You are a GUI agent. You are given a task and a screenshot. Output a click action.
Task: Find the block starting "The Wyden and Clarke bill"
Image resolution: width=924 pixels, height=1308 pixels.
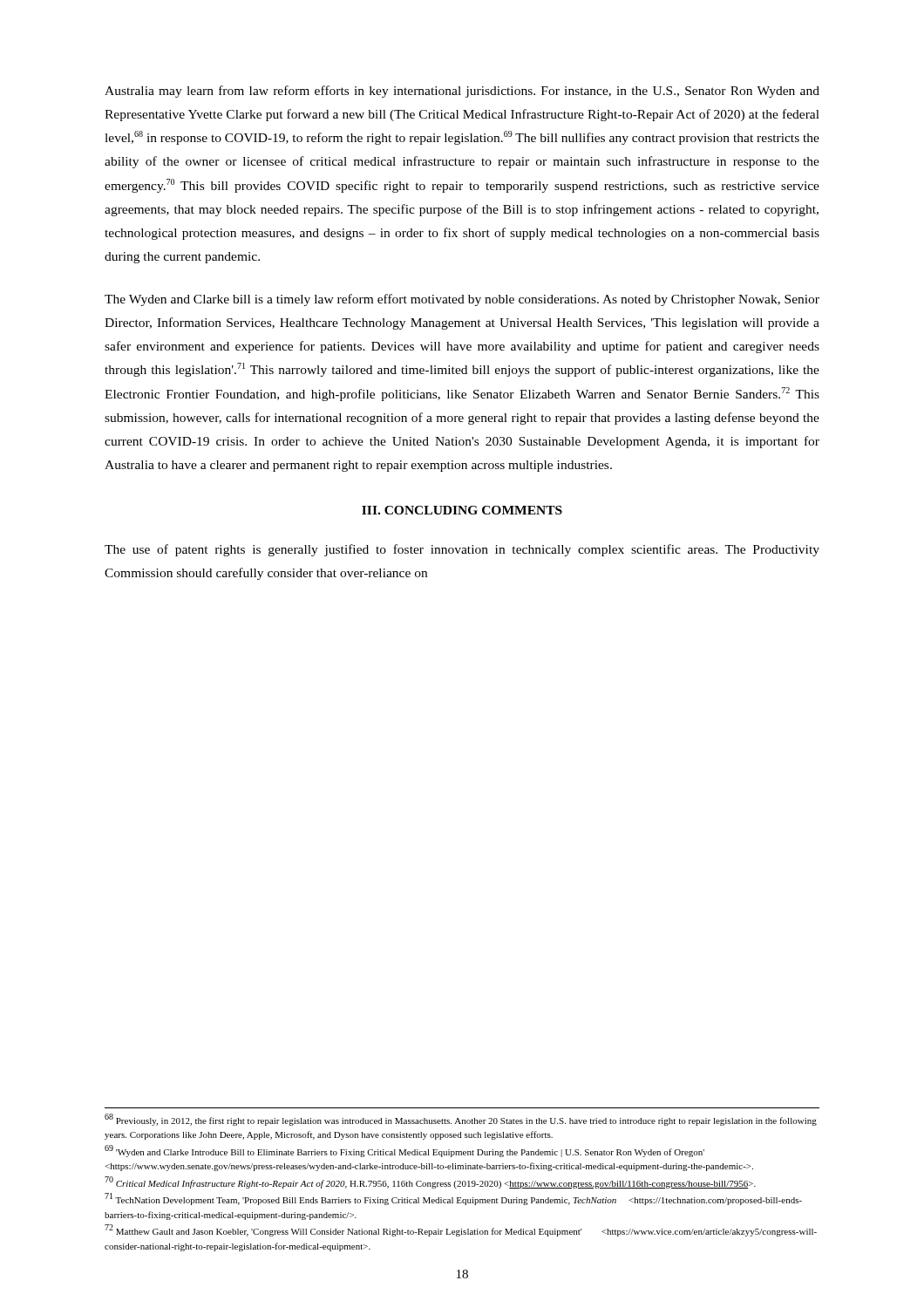pyautogui.click(x=462, y=381)
